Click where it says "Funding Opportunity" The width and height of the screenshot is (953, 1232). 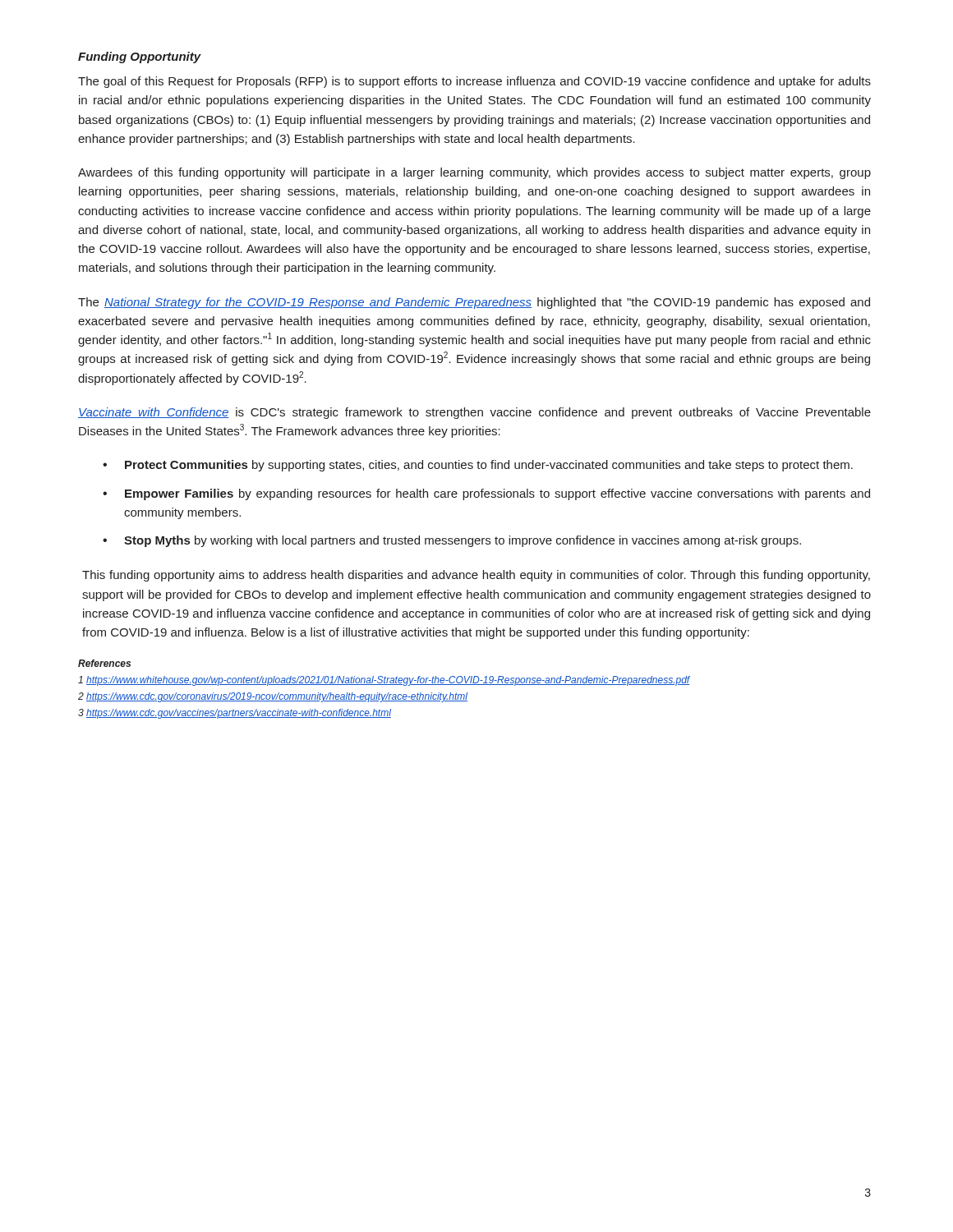(139, 56)
